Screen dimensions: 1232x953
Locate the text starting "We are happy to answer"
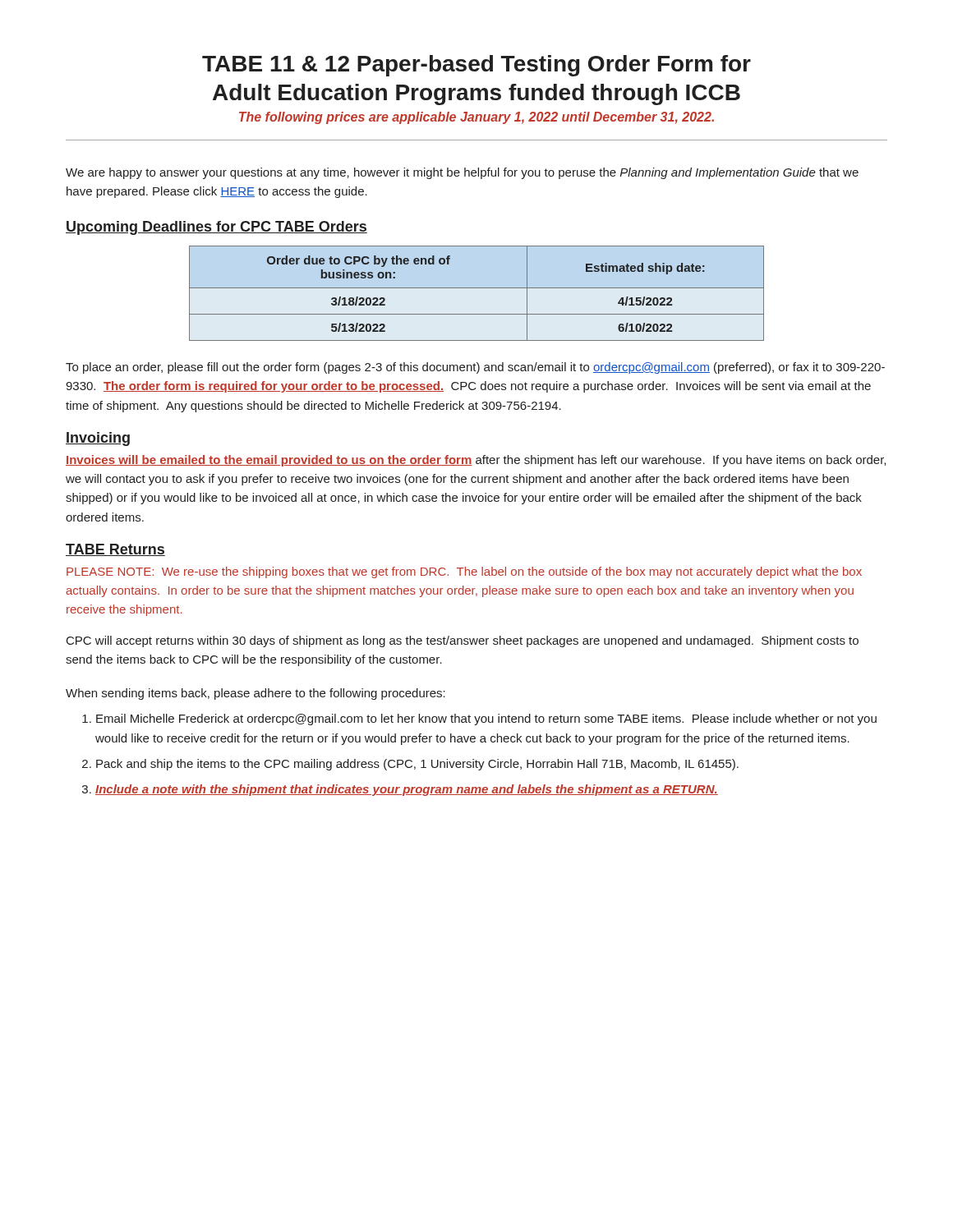pyautogui.click(x=462, y=181)
